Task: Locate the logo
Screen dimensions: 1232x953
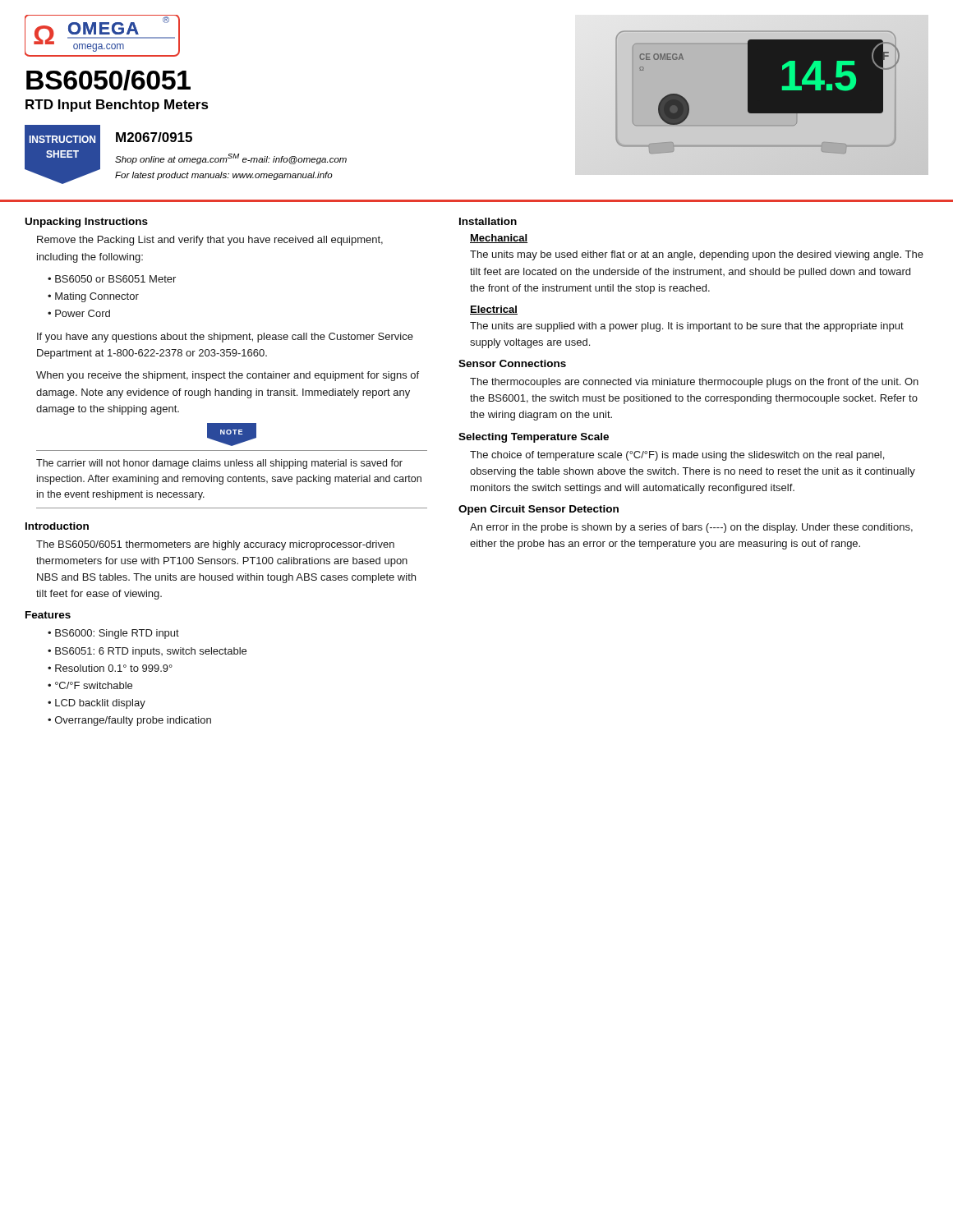Action: coord(186,37)
